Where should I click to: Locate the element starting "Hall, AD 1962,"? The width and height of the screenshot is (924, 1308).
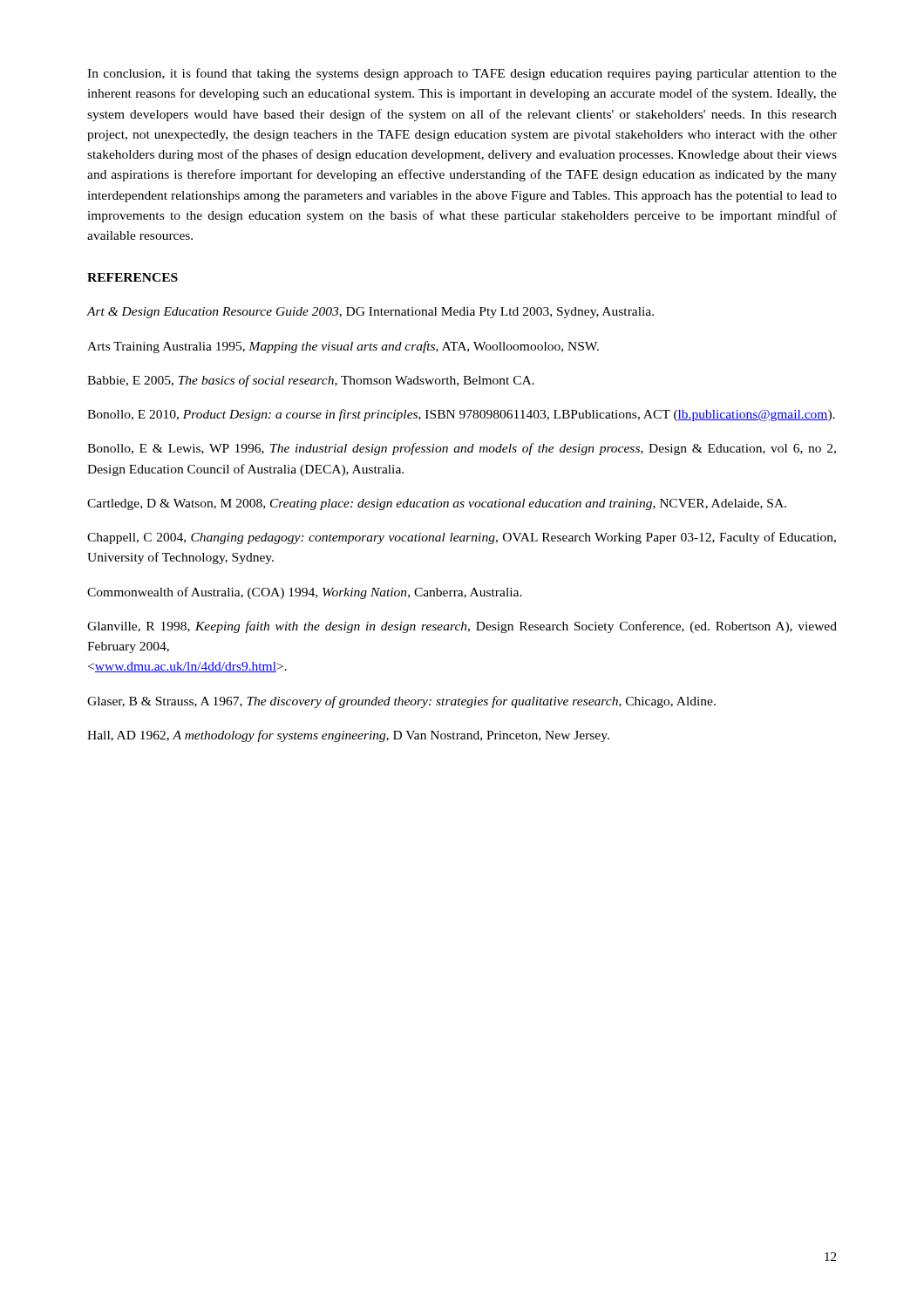[x=349, y=734]
